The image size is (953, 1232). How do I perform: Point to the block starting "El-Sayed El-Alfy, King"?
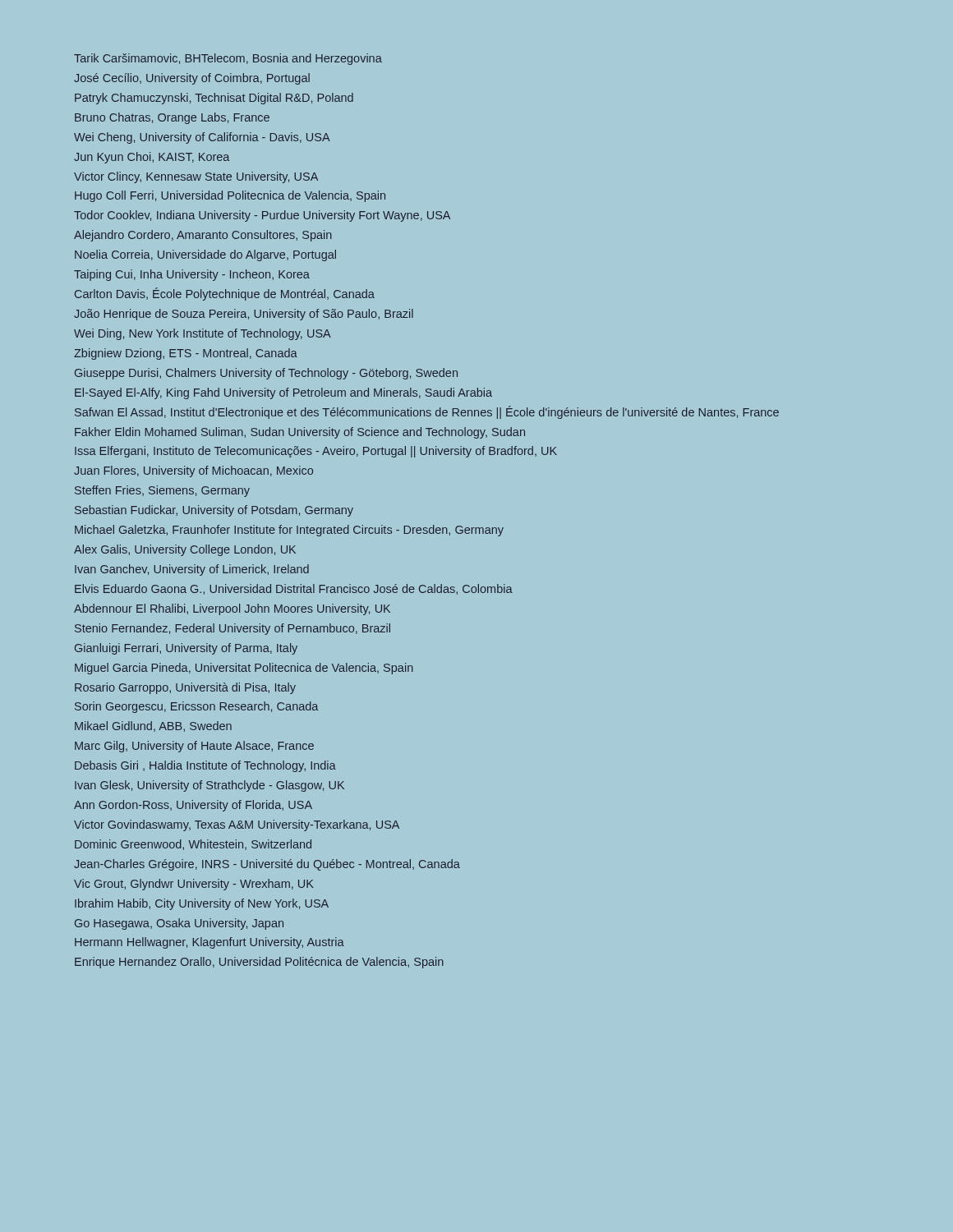[x=476, y=393]
